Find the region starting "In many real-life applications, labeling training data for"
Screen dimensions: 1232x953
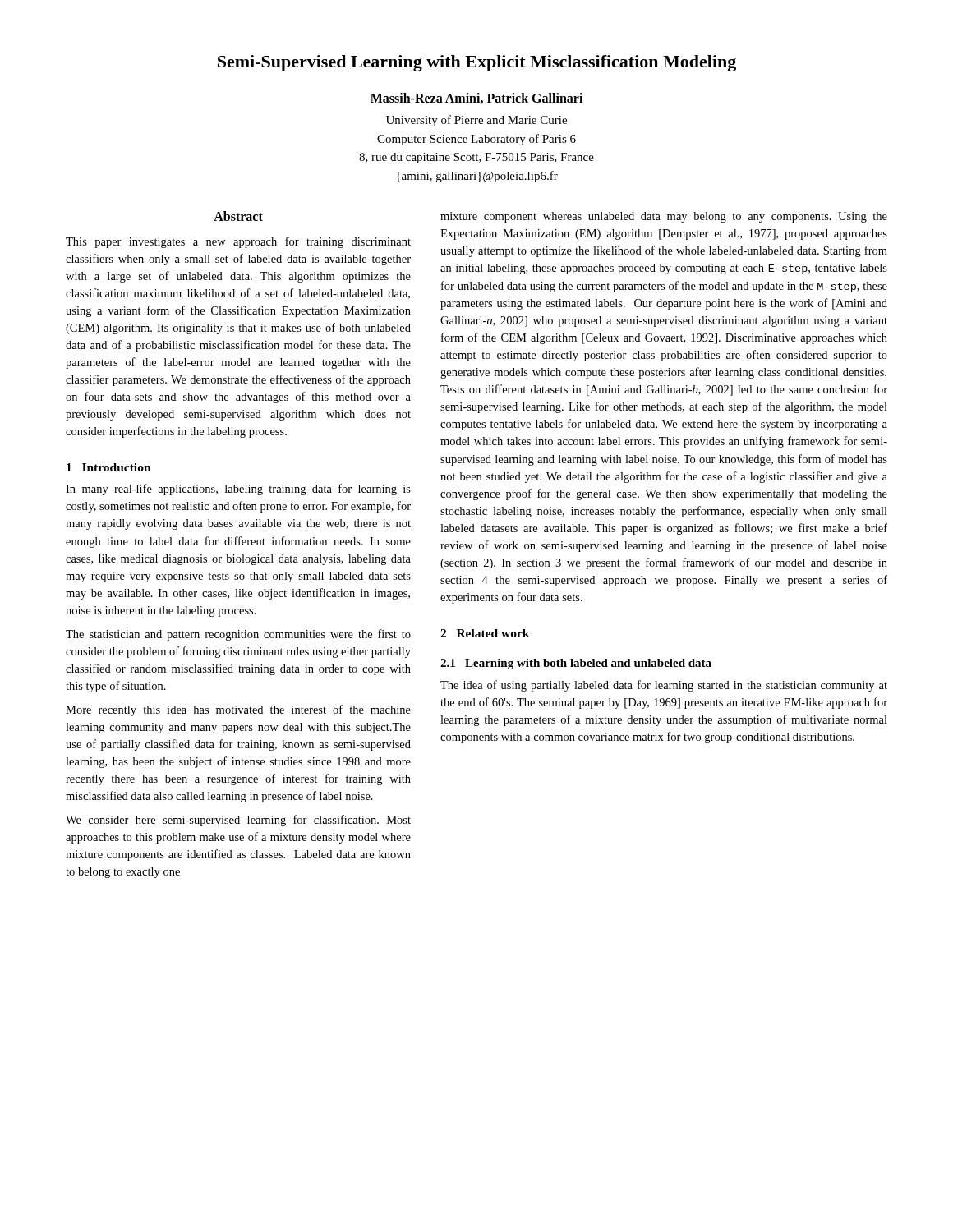[238, 549]
